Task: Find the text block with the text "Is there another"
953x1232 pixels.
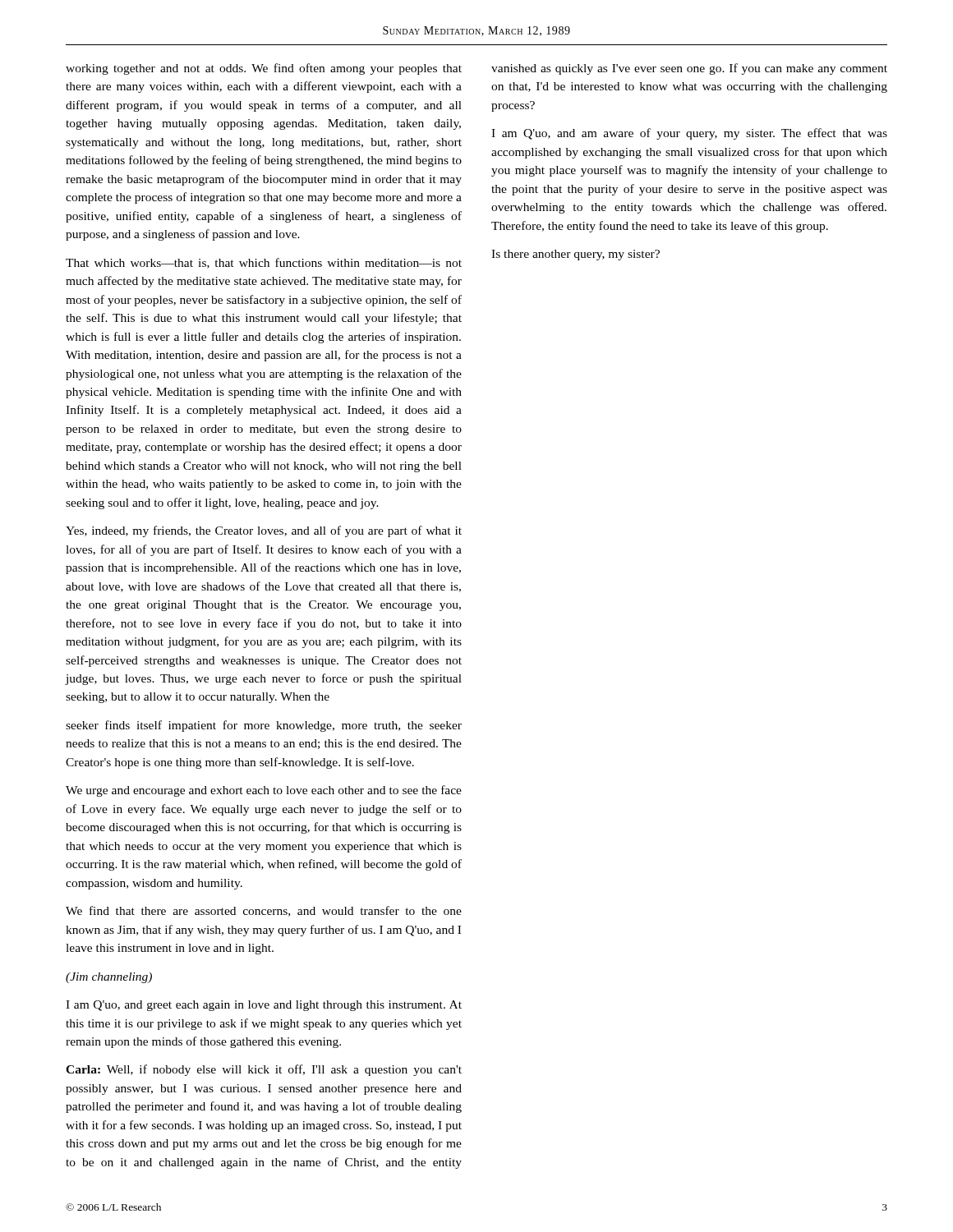Action: click(x=576, y=254)
